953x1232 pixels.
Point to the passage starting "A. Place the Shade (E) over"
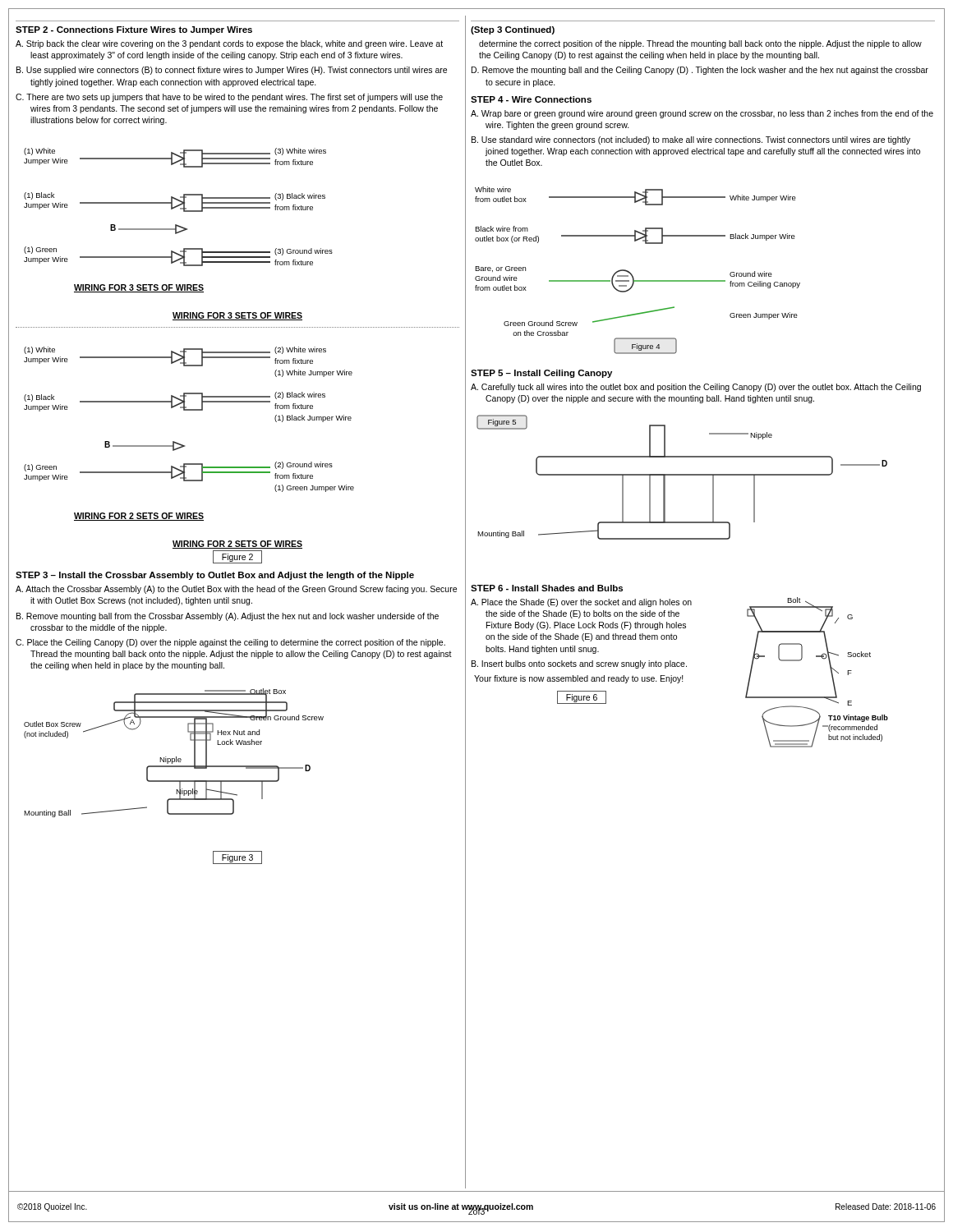coord(581,625)
